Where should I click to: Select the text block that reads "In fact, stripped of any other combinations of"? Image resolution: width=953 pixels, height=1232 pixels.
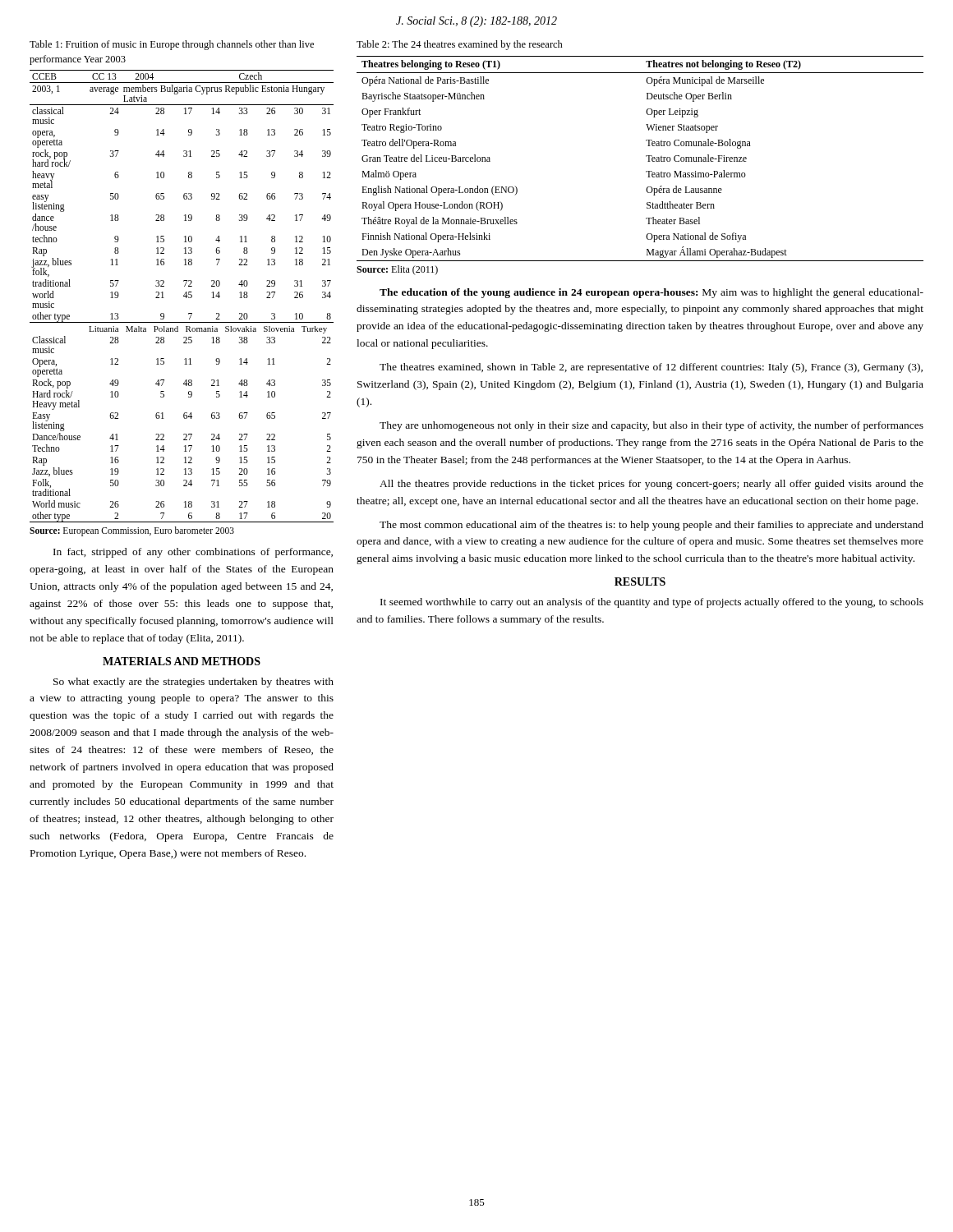click(182, 595)
